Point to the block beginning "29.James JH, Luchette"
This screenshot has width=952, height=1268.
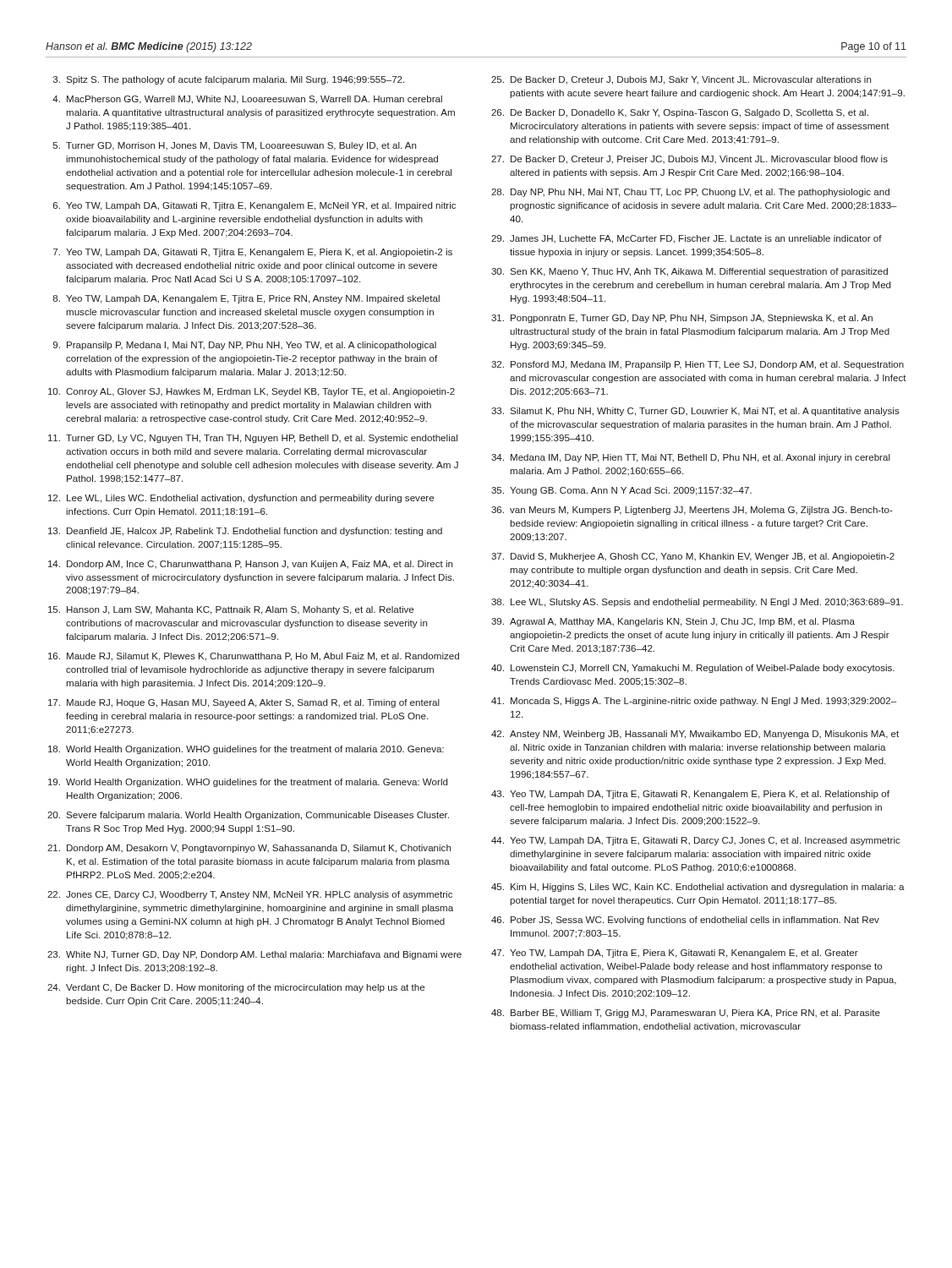coord(698,245)
